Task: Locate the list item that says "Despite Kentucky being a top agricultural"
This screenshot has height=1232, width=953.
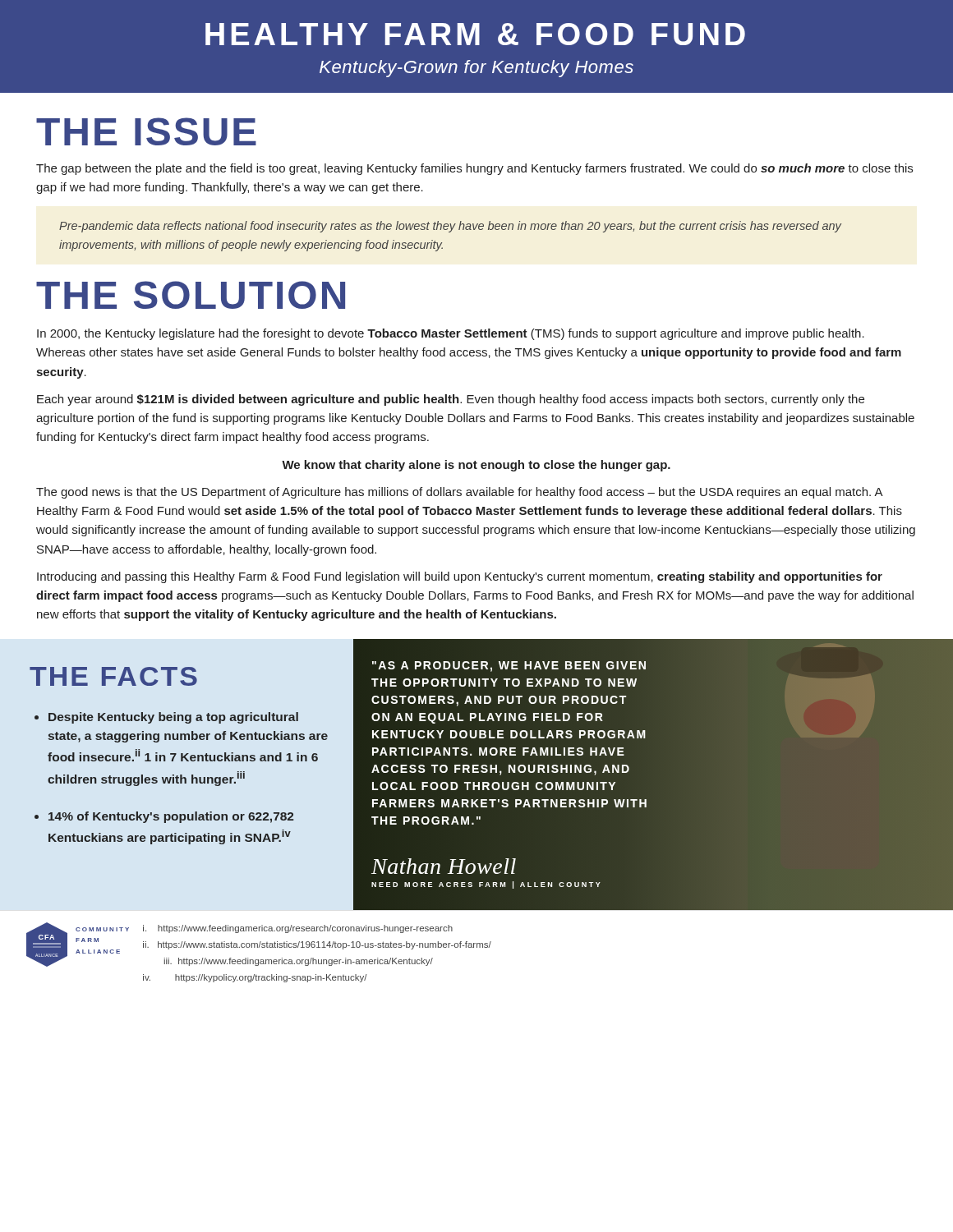Action: point(188,748)
